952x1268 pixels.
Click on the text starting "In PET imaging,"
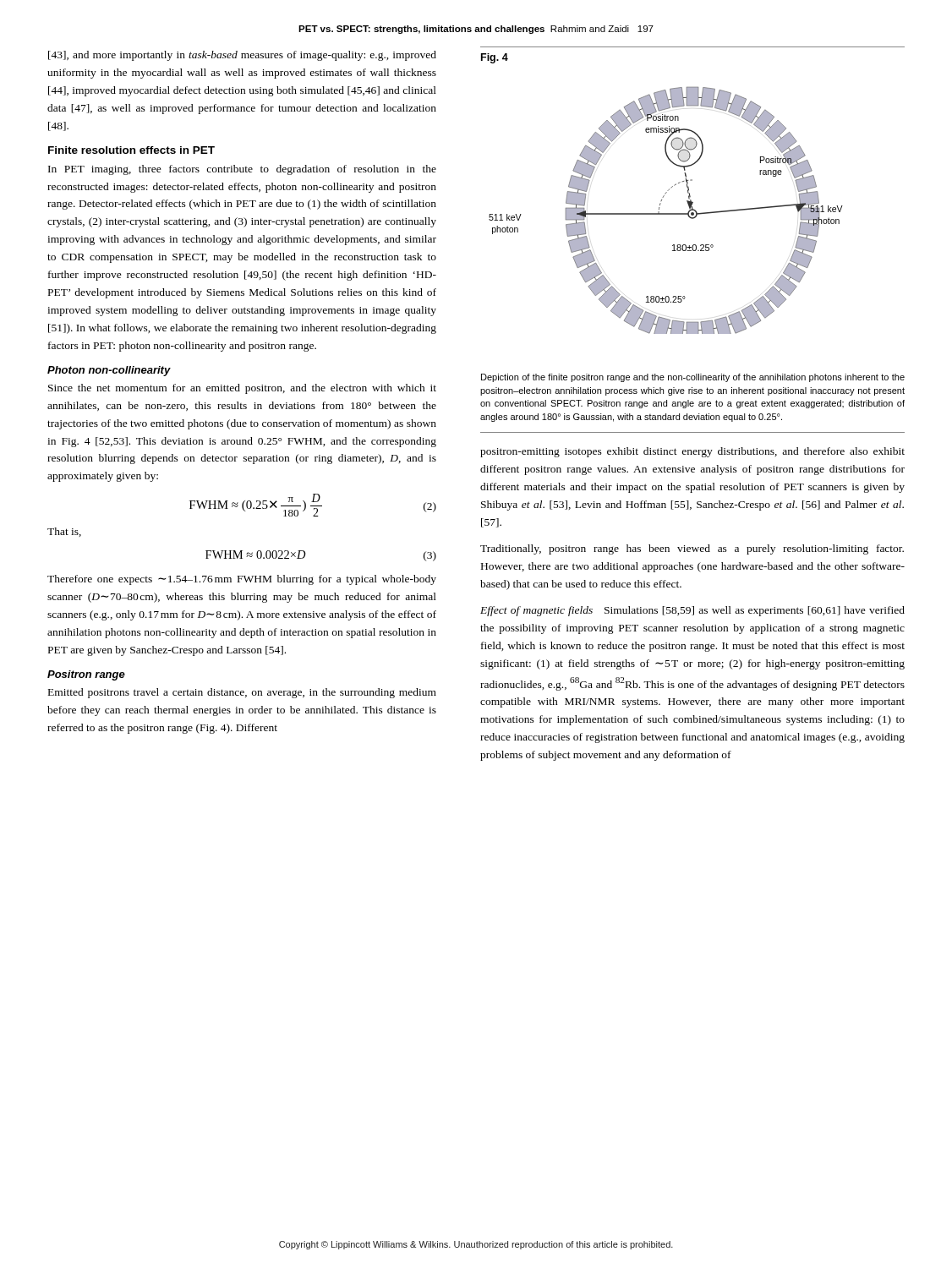242,258
